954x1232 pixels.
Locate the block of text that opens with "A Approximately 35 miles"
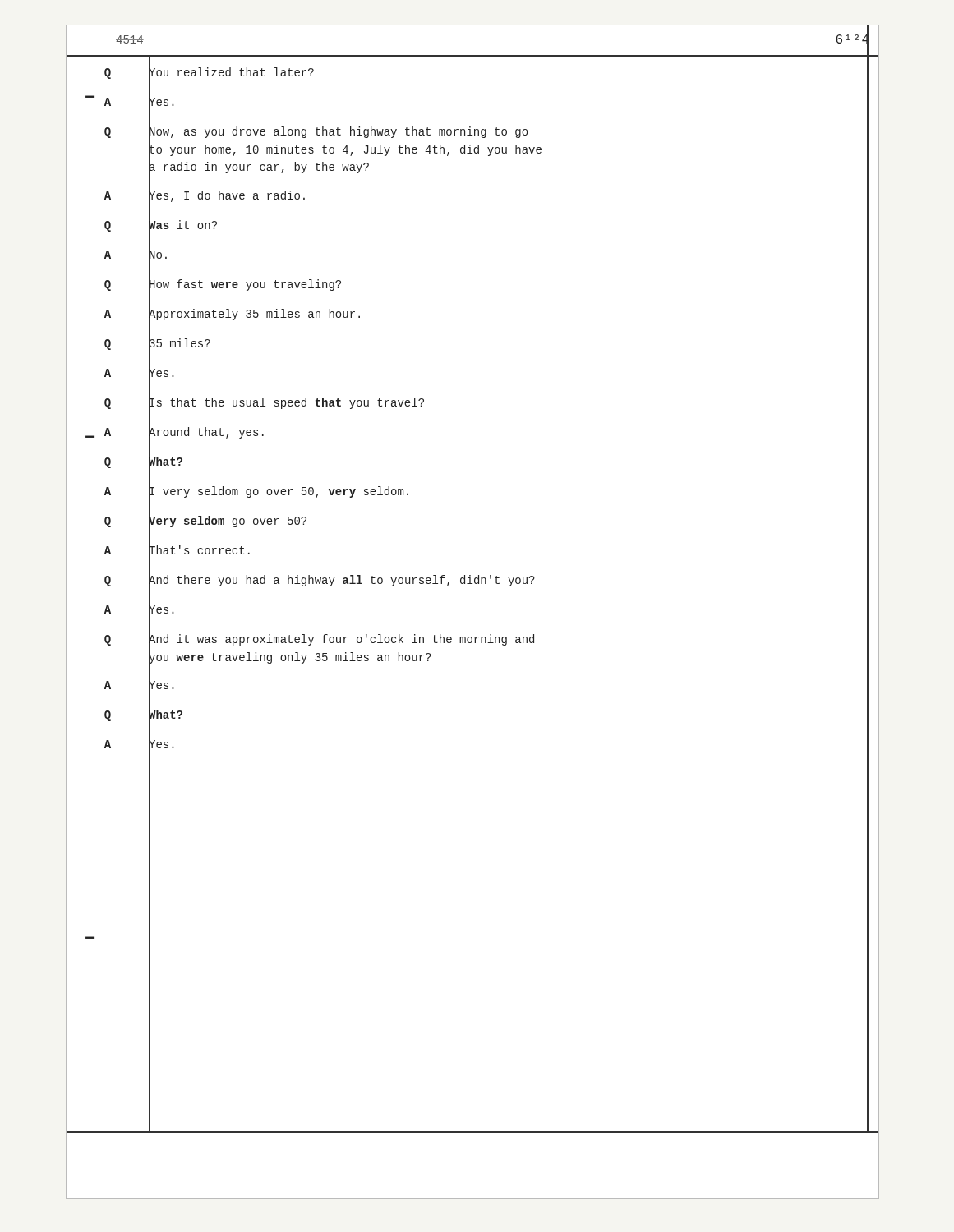tap(257, 317)
